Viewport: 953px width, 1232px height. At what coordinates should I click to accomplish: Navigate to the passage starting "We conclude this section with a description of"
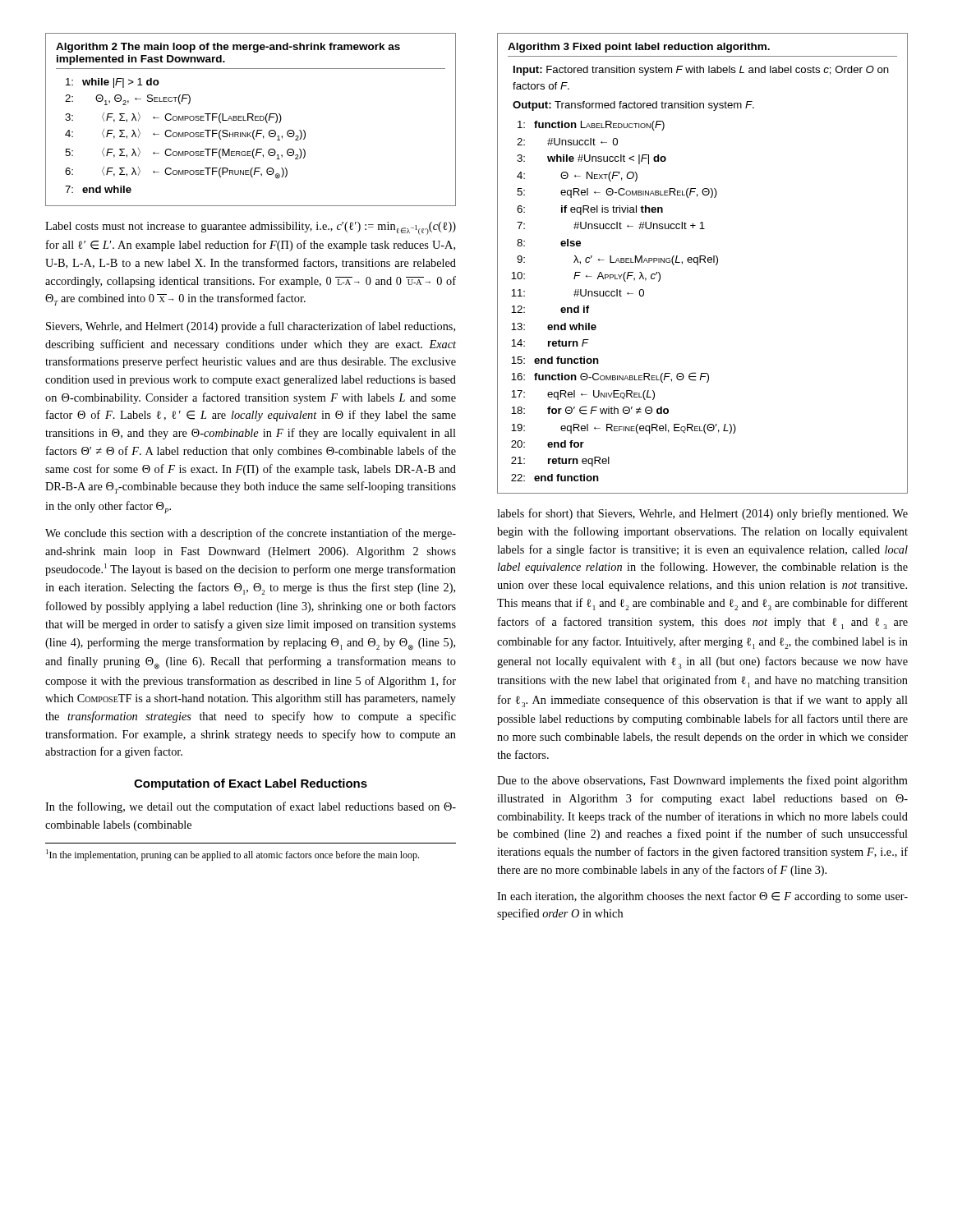point(251,643)
